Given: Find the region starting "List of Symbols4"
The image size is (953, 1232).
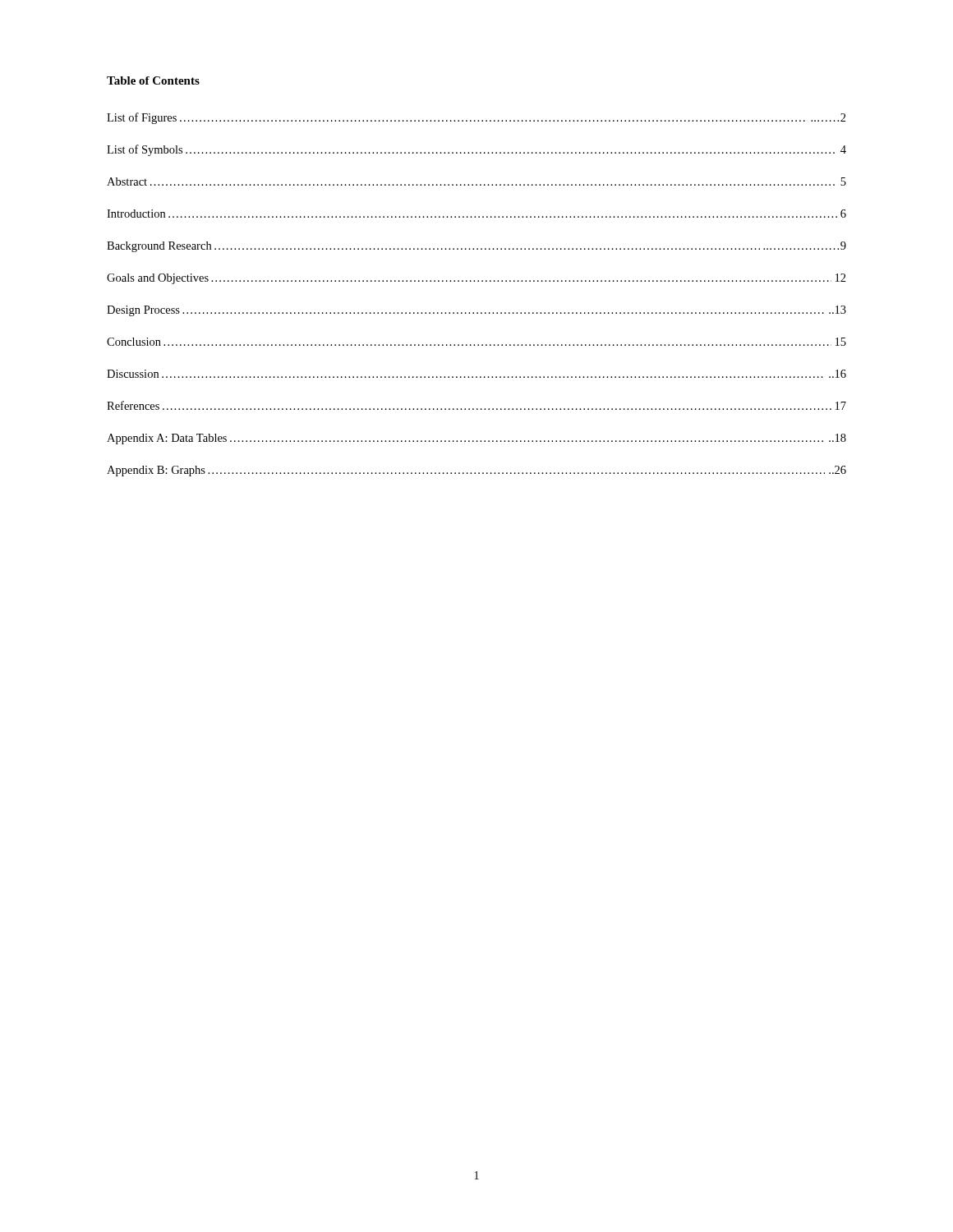Looking at the screenshot, I should point(476,150).
